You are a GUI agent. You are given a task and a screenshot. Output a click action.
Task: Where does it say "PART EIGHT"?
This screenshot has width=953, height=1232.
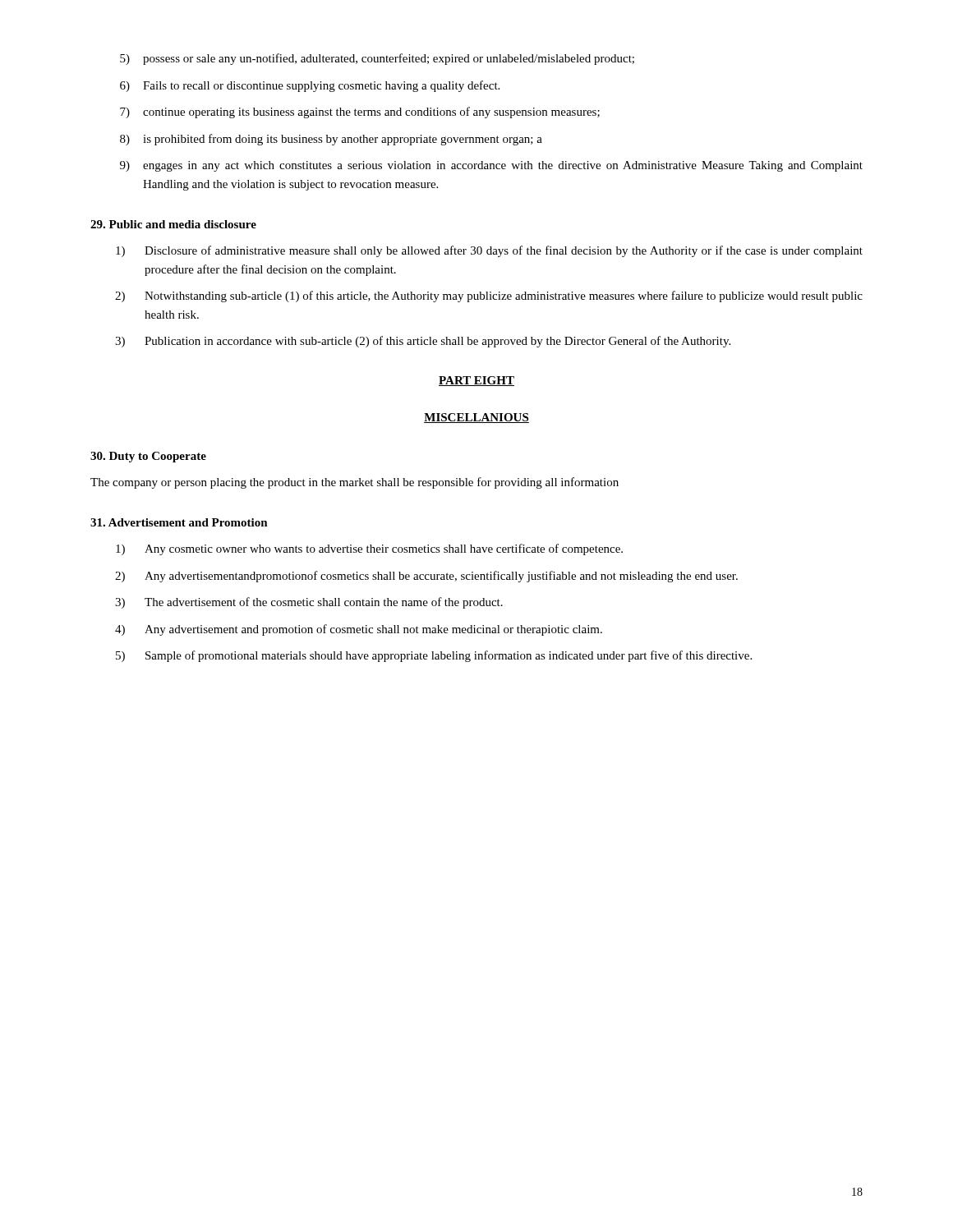(476, 380)
